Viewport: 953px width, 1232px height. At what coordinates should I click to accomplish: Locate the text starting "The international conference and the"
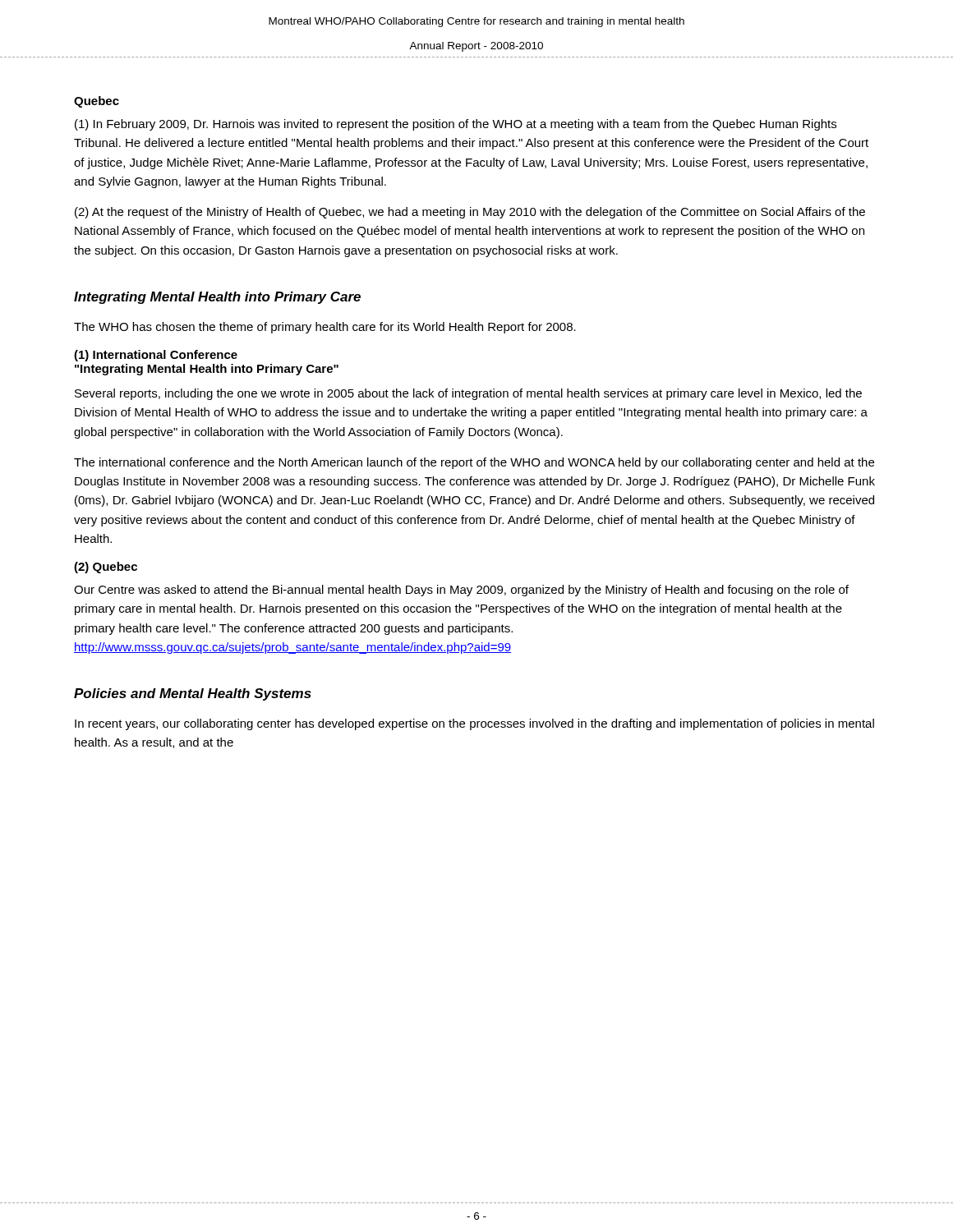[x=474, y=500]
